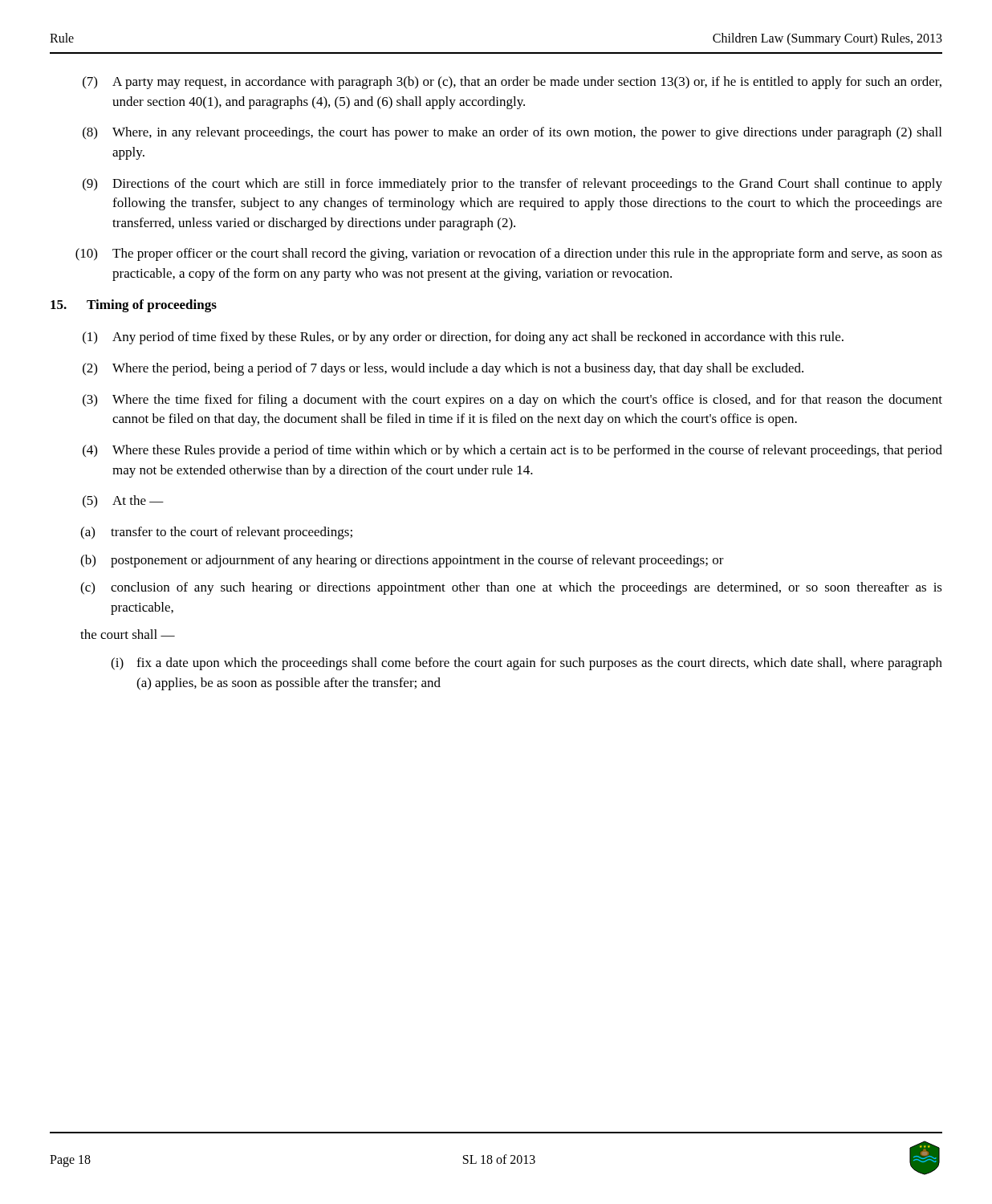Locate the block of text that opens with "(10) The proper officer"
This screenshot has height=1204, width=992.
click(496, 264)
